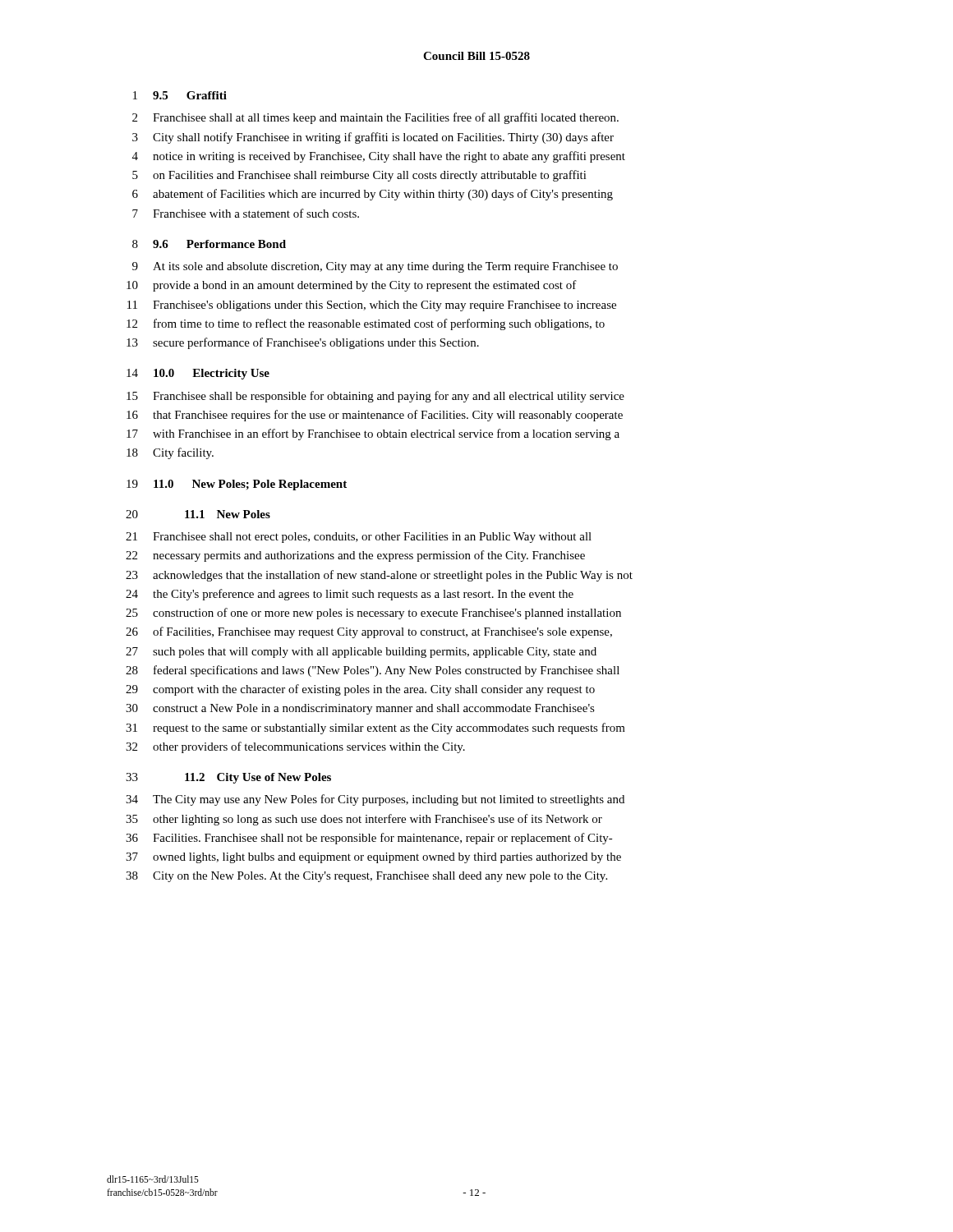953x1232 pixels.
Task: Click on the passage starting "2 Franchisee shall at all times keep"
Action: click(x=476, y=166)
